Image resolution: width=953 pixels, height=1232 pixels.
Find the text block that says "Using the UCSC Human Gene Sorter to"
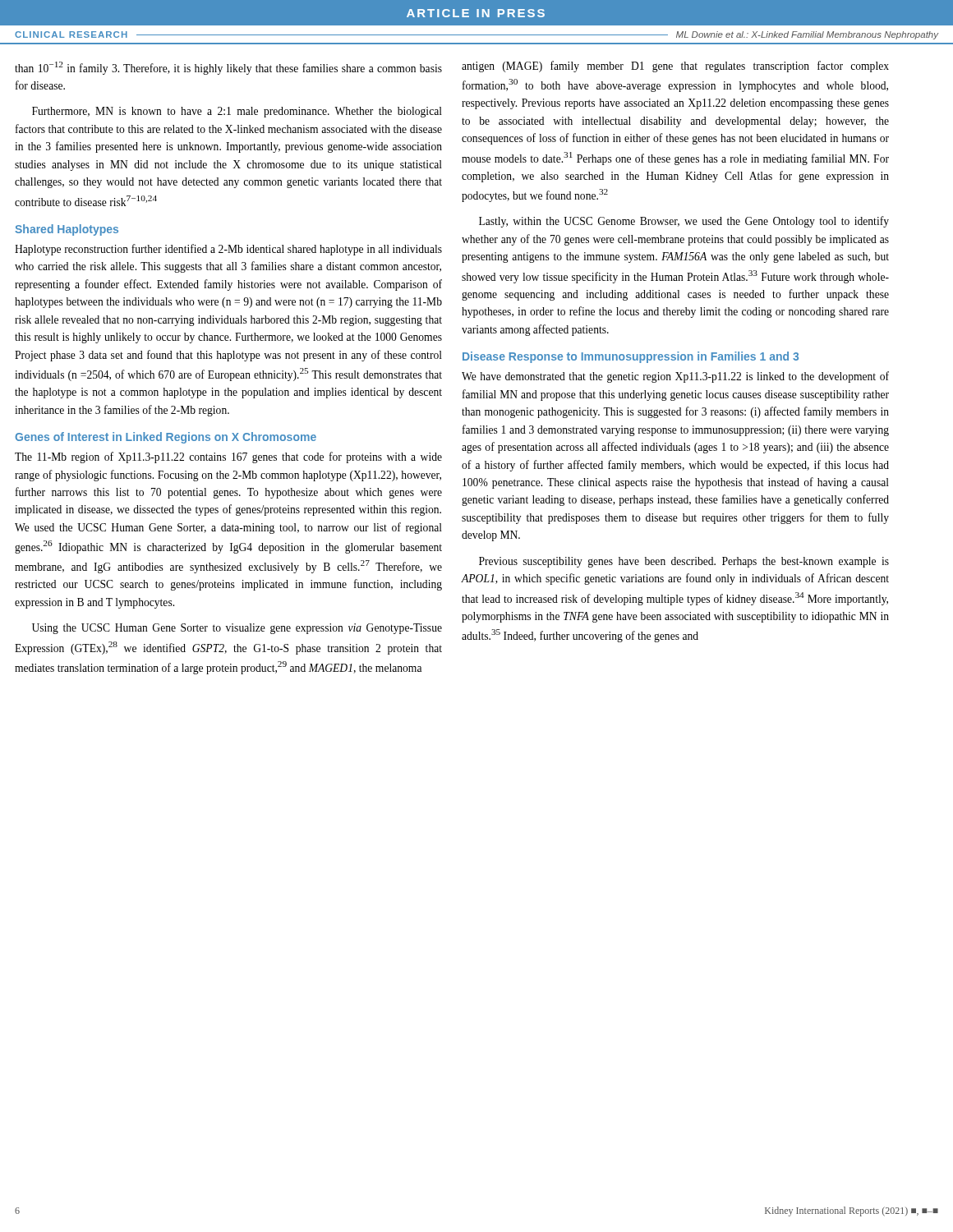[x=228, y=648]
